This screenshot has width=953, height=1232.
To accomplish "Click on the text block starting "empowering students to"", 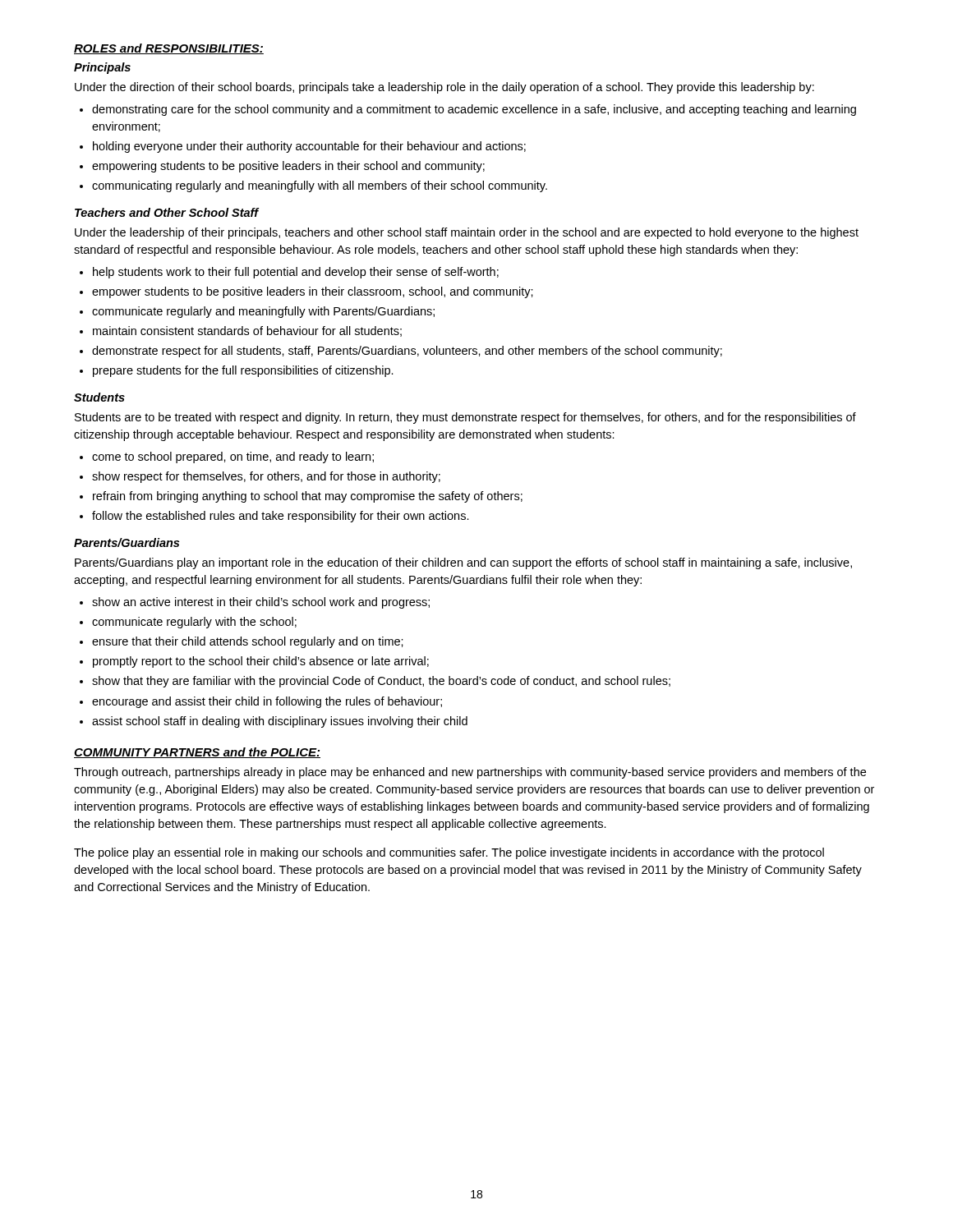I will coord(476,166).
